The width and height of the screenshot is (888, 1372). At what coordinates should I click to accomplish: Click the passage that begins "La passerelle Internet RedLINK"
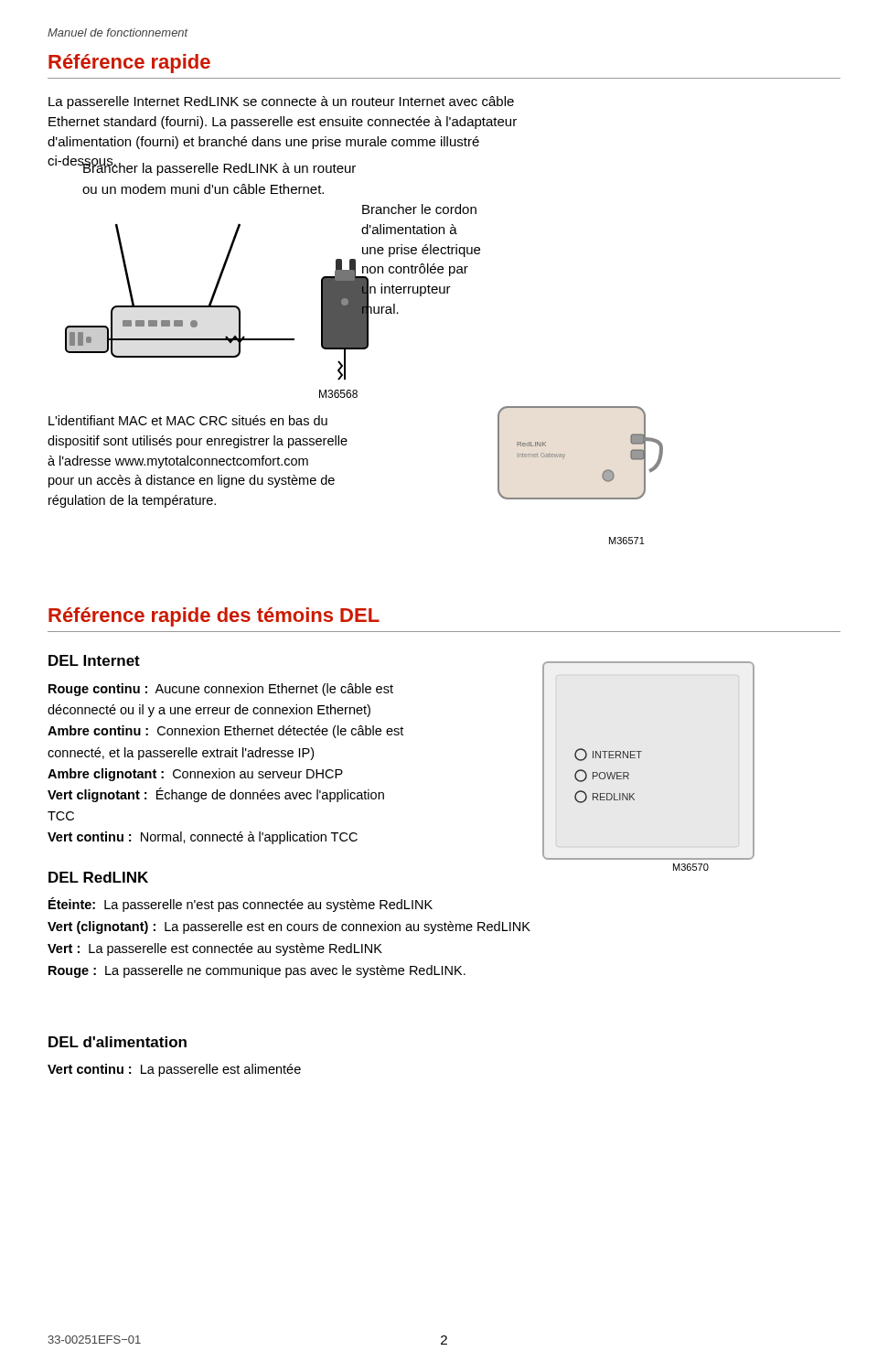282,131
